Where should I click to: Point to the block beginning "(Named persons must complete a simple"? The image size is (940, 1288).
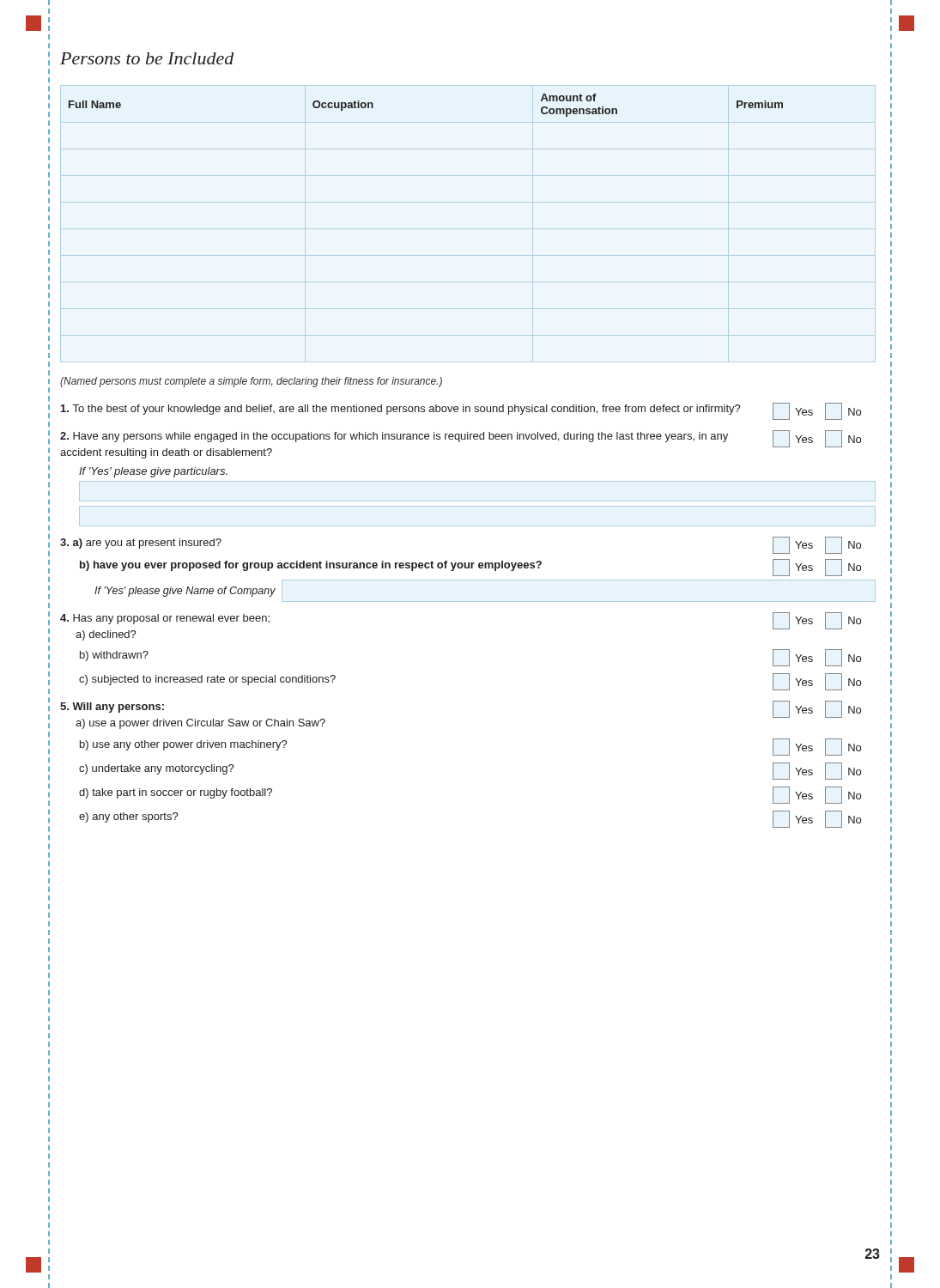251,381
